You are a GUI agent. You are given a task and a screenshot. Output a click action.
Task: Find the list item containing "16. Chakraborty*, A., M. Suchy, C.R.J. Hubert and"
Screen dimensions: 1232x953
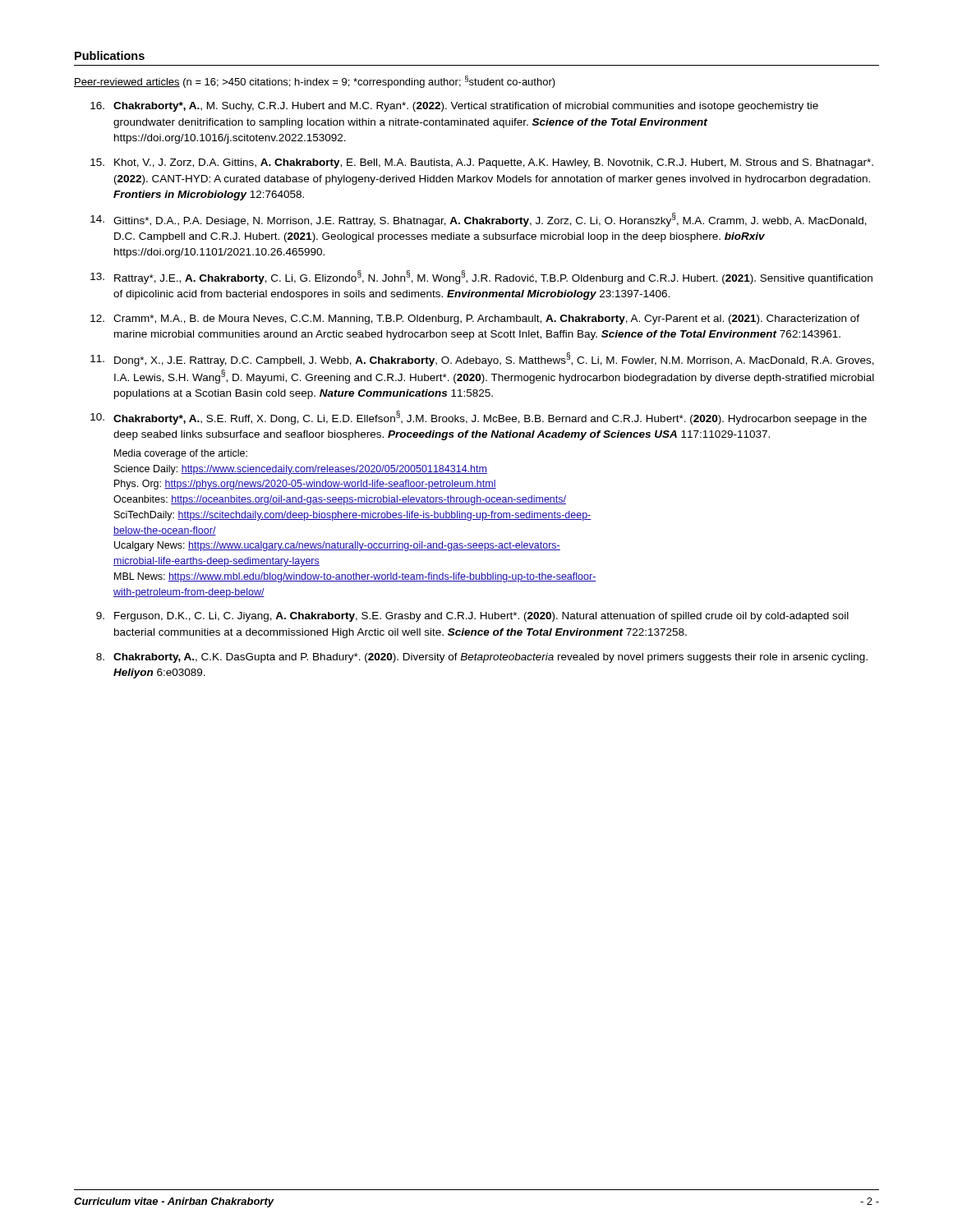476,122
